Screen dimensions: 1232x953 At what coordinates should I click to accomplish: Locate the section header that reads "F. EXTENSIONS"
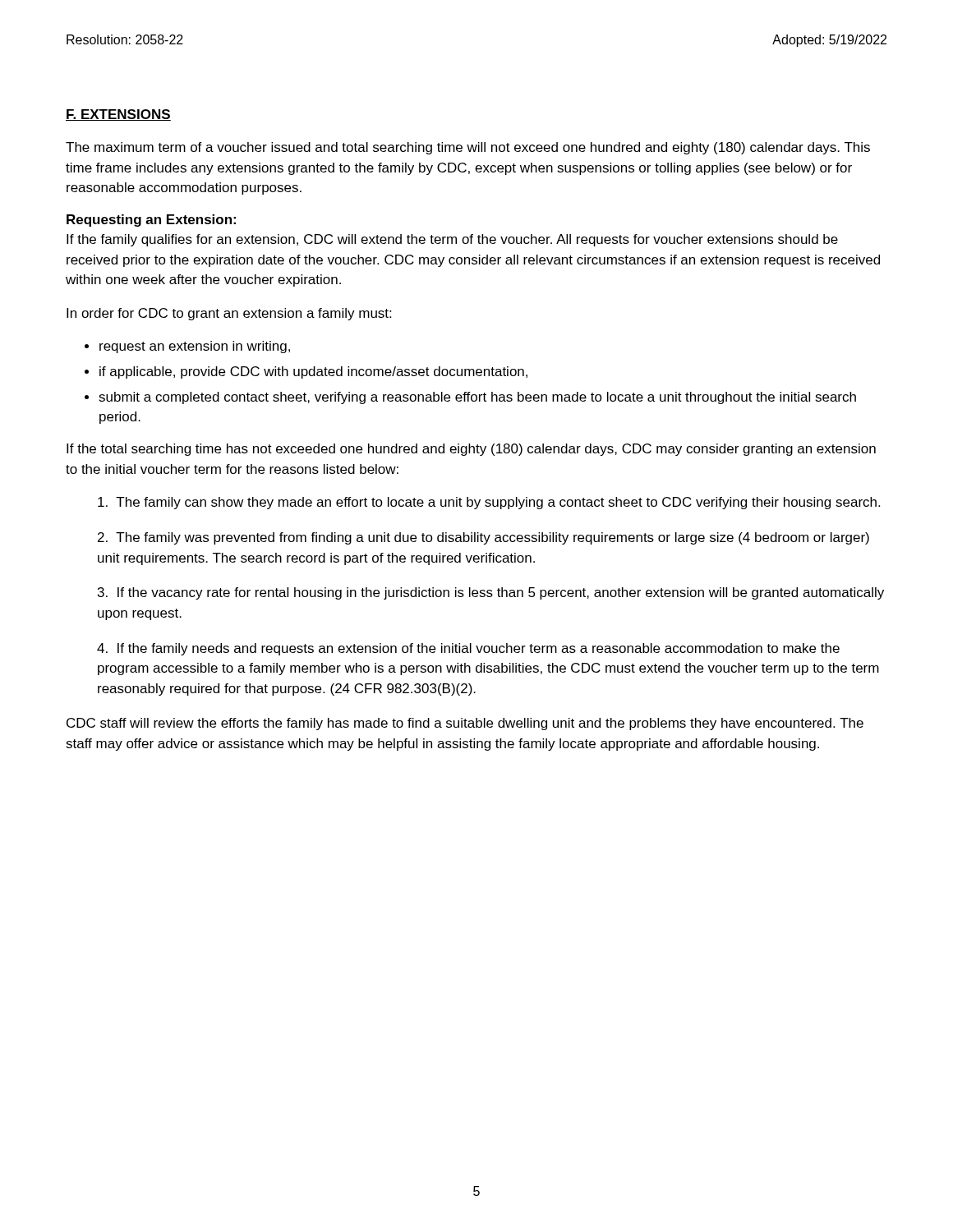click(118, 115)
